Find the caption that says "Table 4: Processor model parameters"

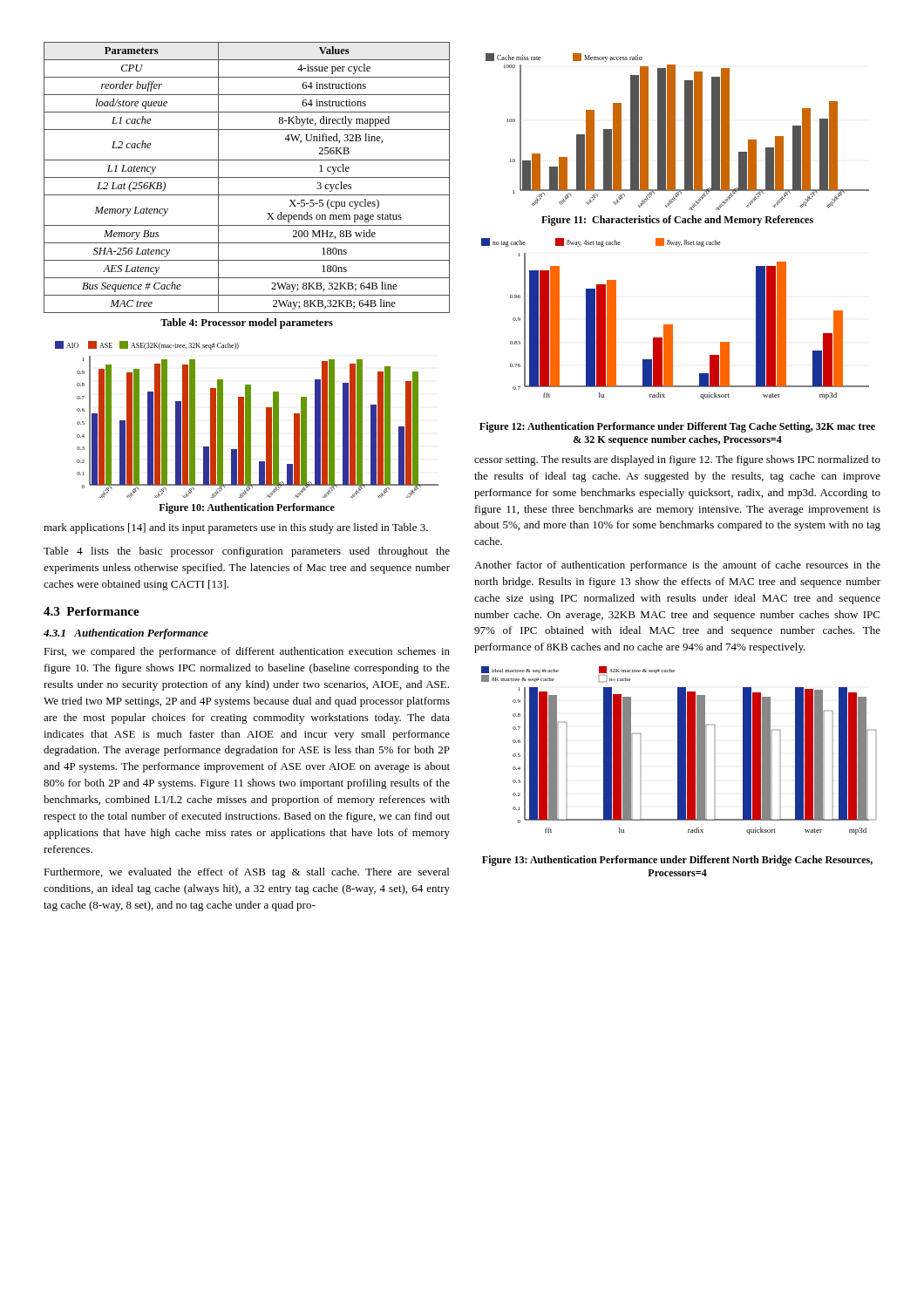247,323
